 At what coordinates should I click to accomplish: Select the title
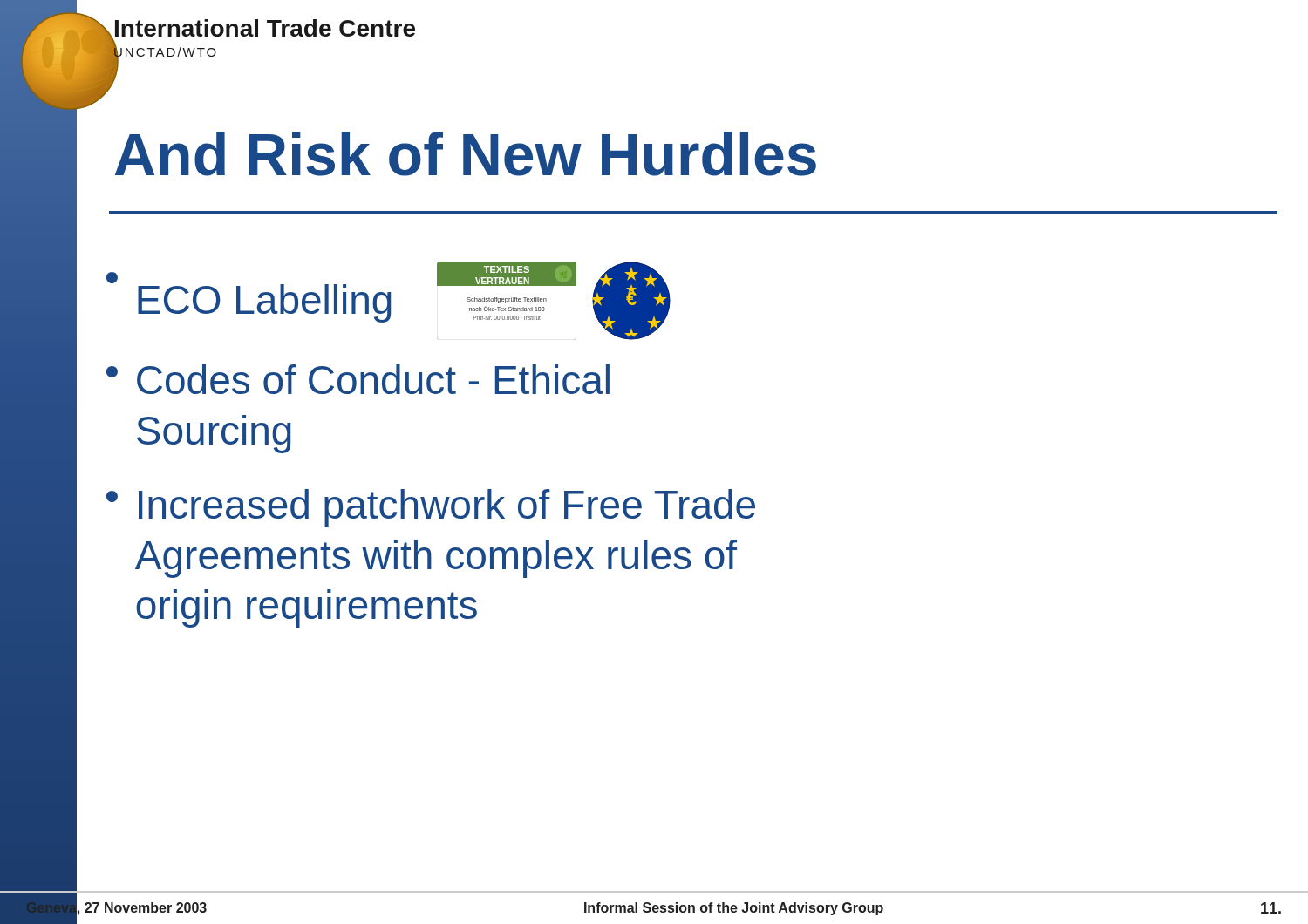689,155
